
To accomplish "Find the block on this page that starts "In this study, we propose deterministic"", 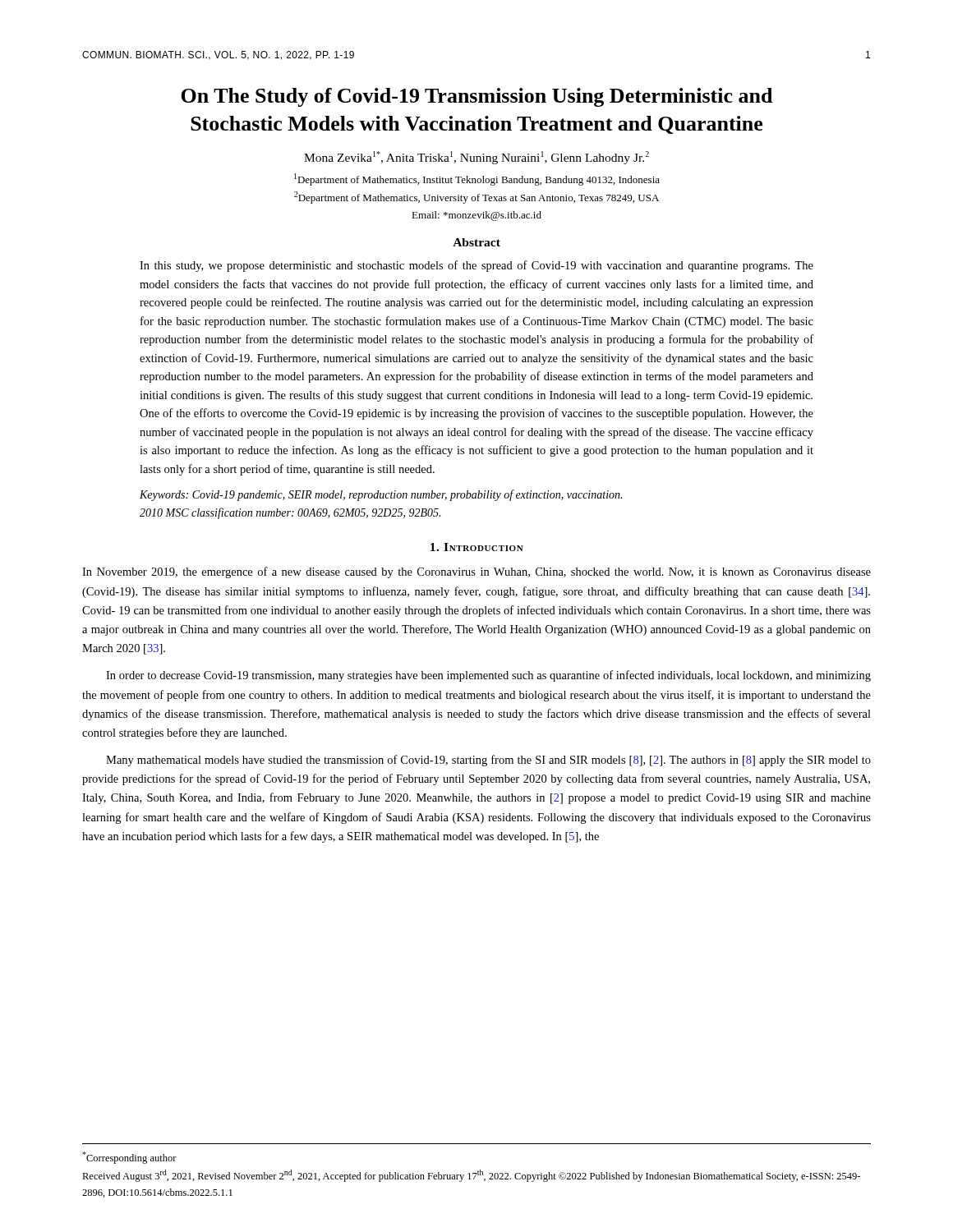I will 476,367.
